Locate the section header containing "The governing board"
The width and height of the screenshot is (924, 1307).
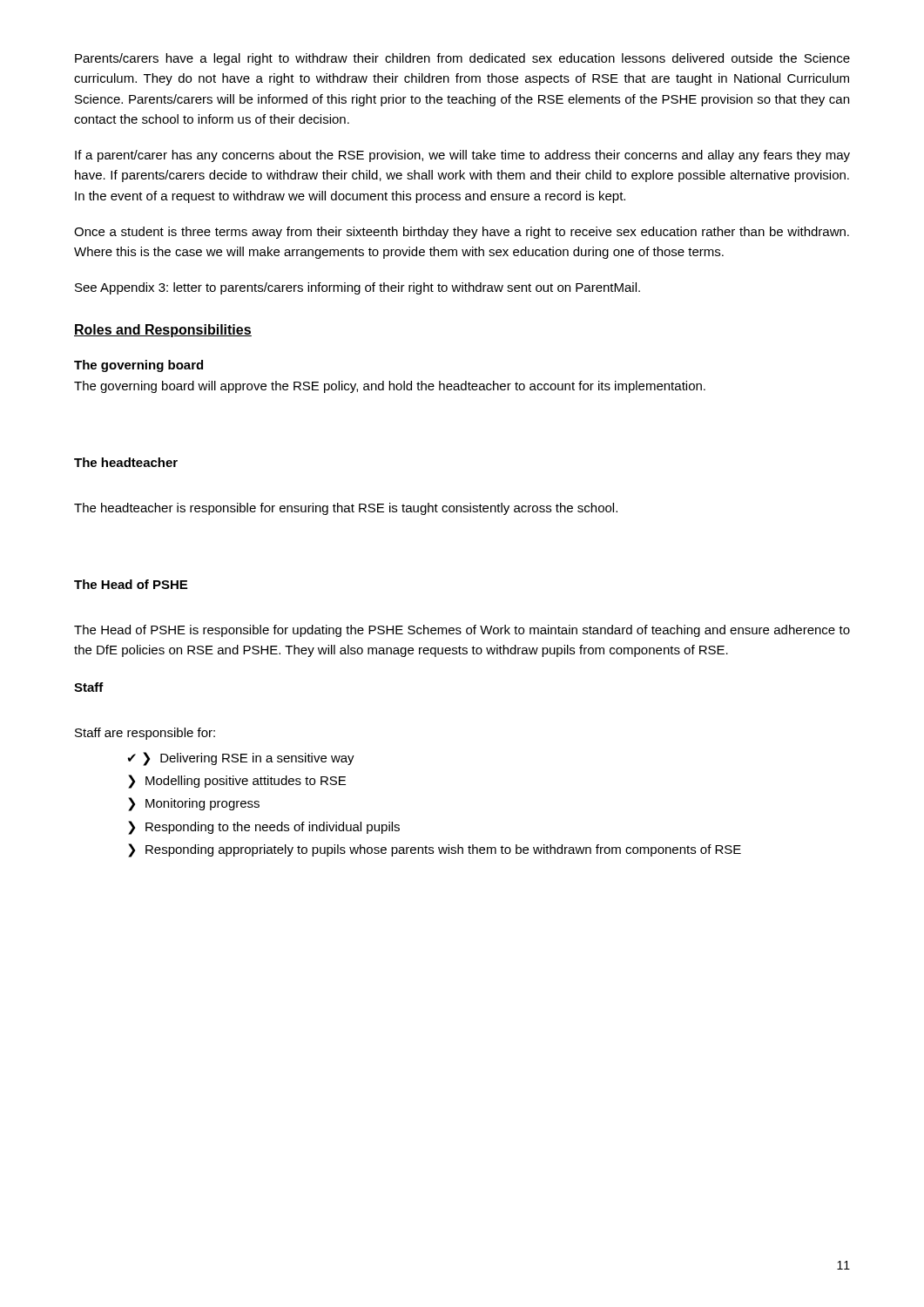coord(139,364)
